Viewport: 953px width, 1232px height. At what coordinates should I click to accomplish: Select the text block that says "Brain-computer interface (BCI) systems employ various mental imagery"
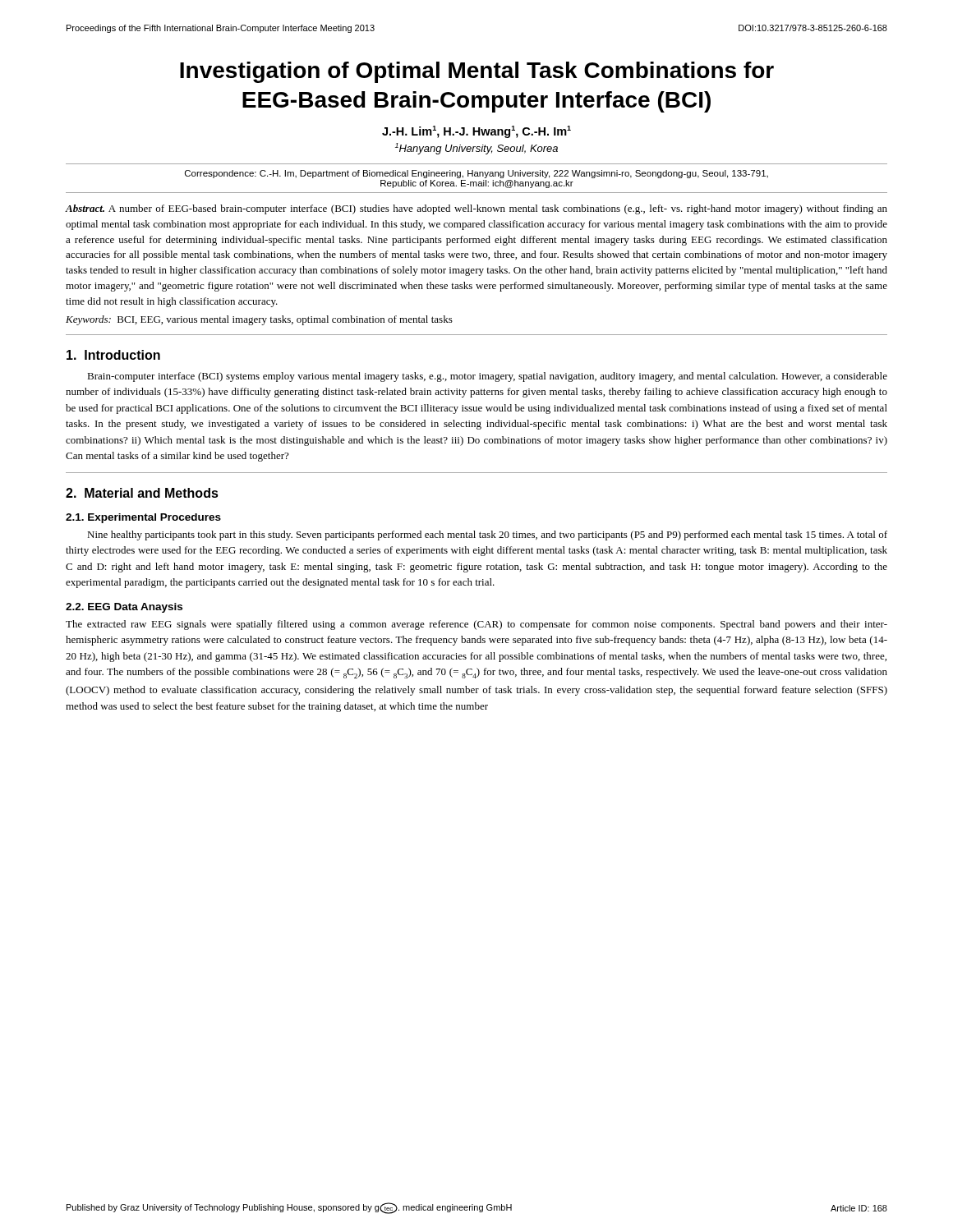[476, 416]
